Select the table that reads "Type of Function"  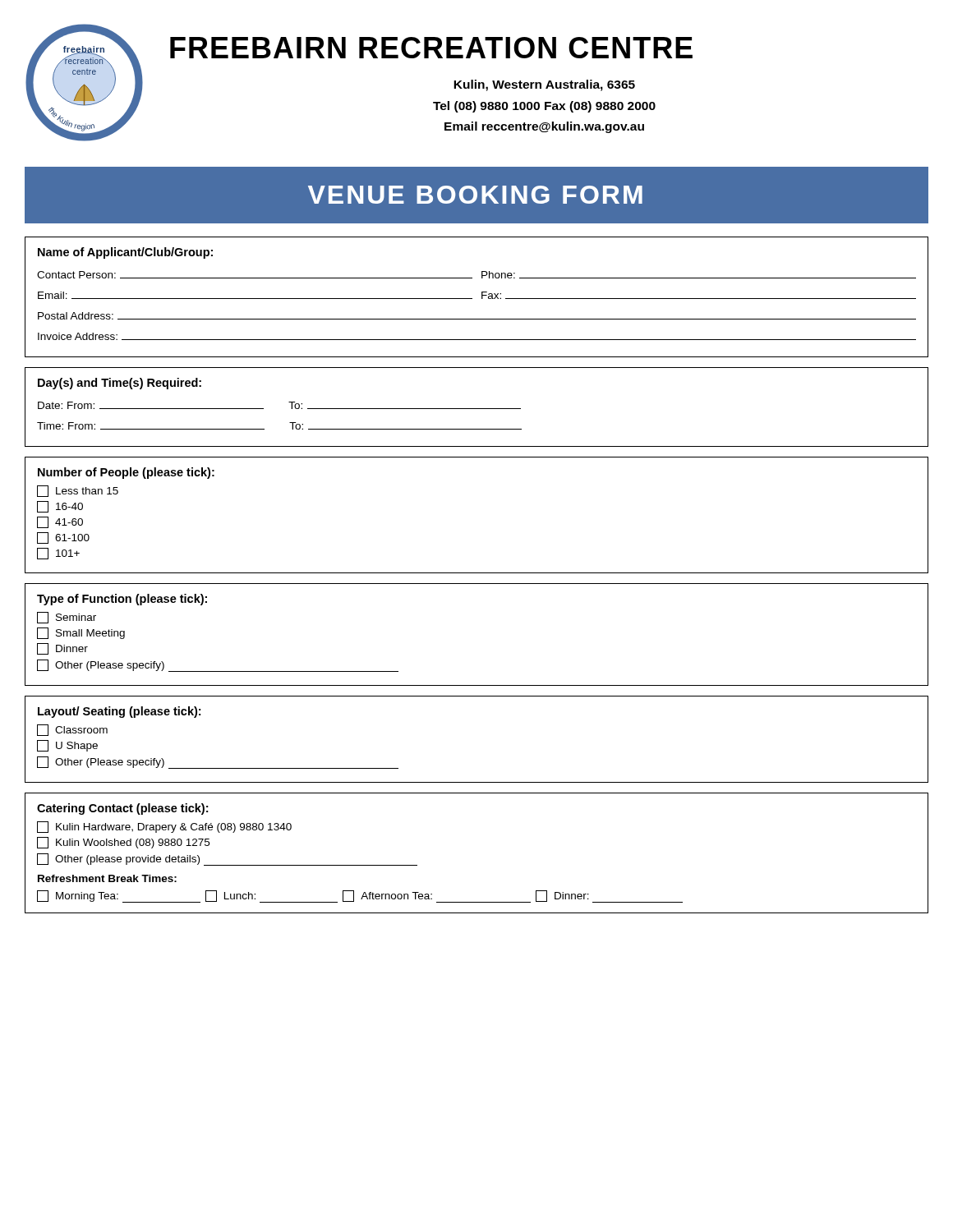click(x=476, y=634)
